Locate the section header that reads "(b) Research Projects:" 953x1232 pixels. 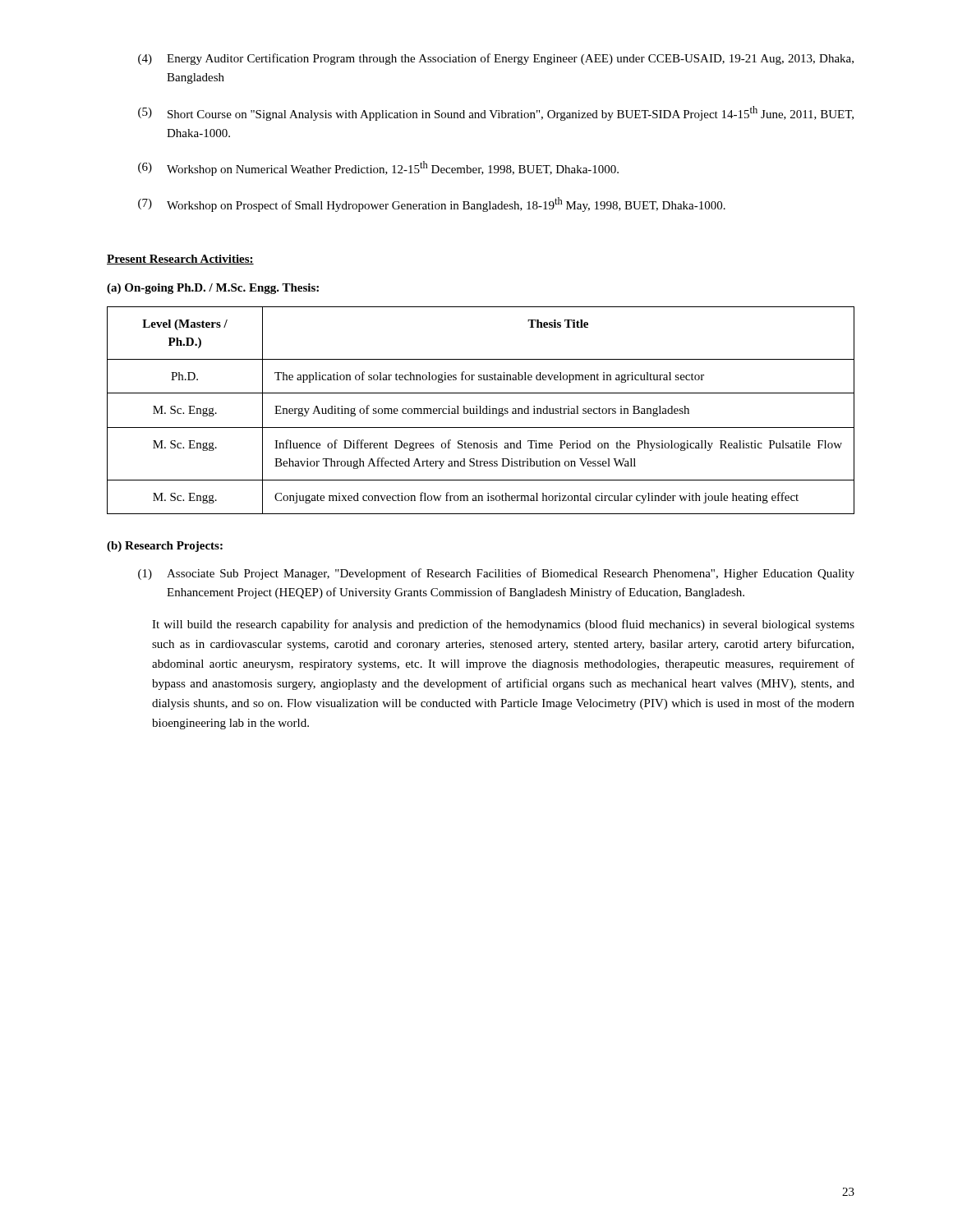165,545
